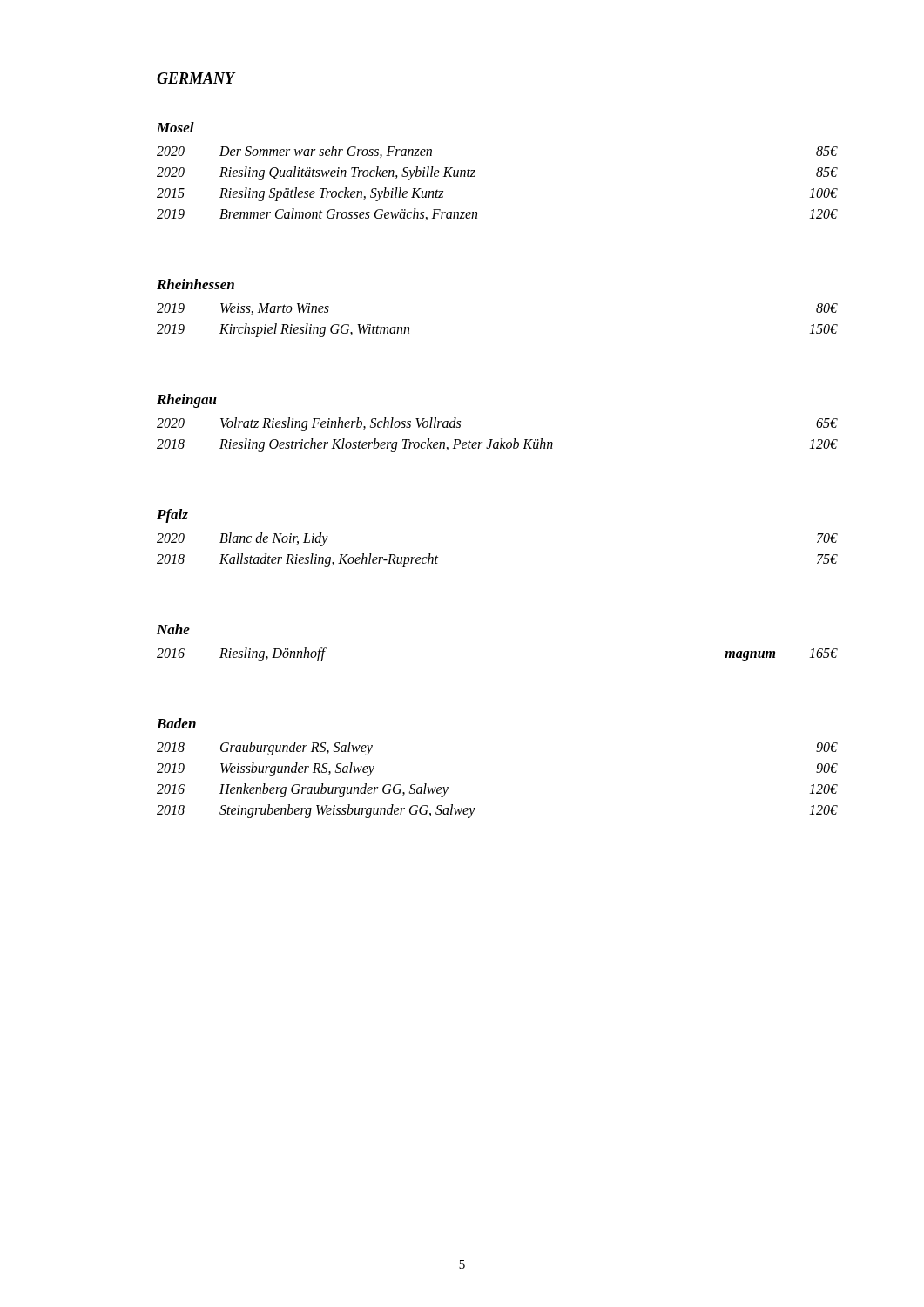Screen dimensions: 1307x924
Task: Select the region starting "2018 Riesling Oestricher Klosterberg Trocken, Peter"
Action: coord(497,444)
